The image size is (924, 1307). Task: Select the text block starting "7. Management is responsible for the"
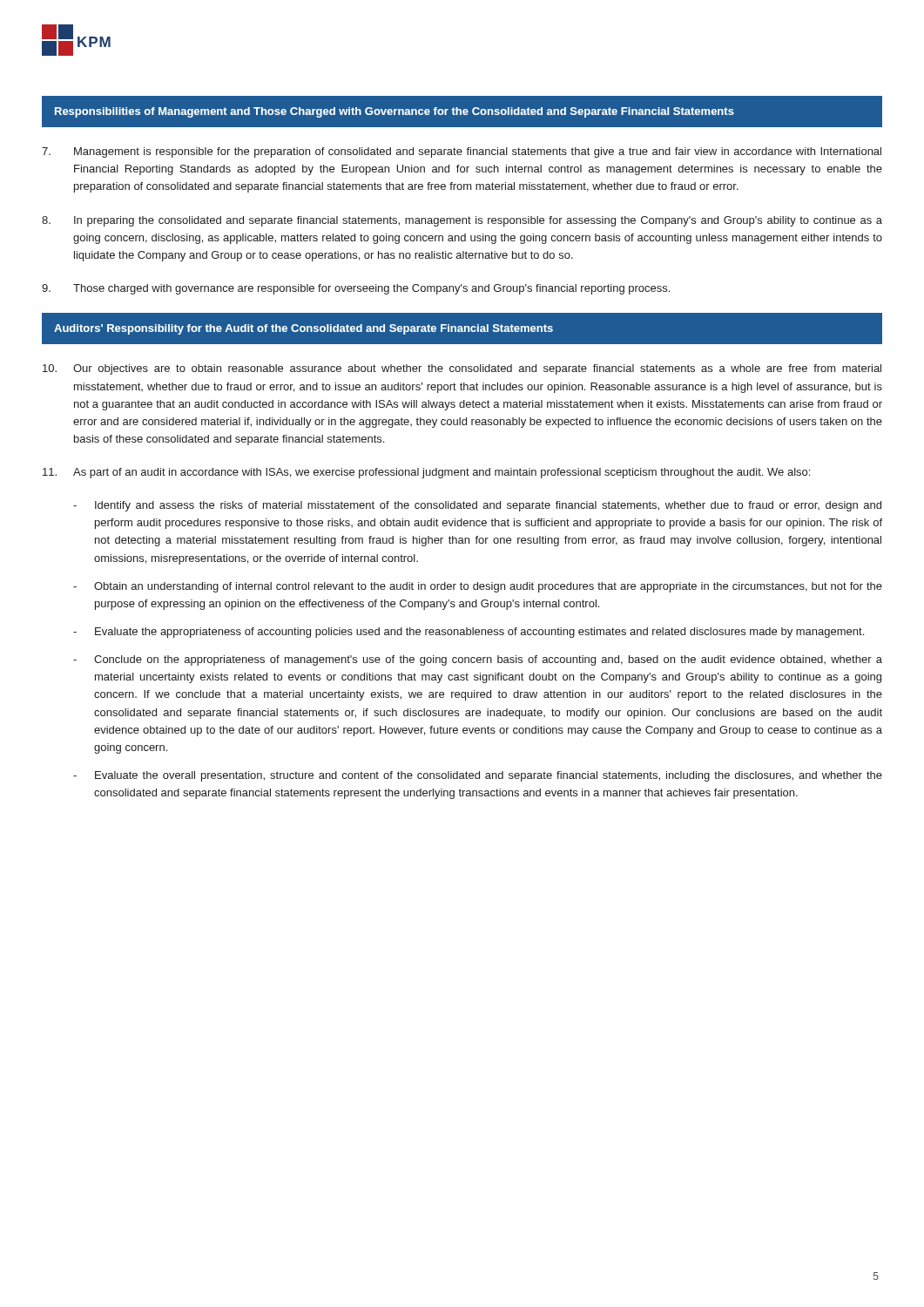[462, 169]
